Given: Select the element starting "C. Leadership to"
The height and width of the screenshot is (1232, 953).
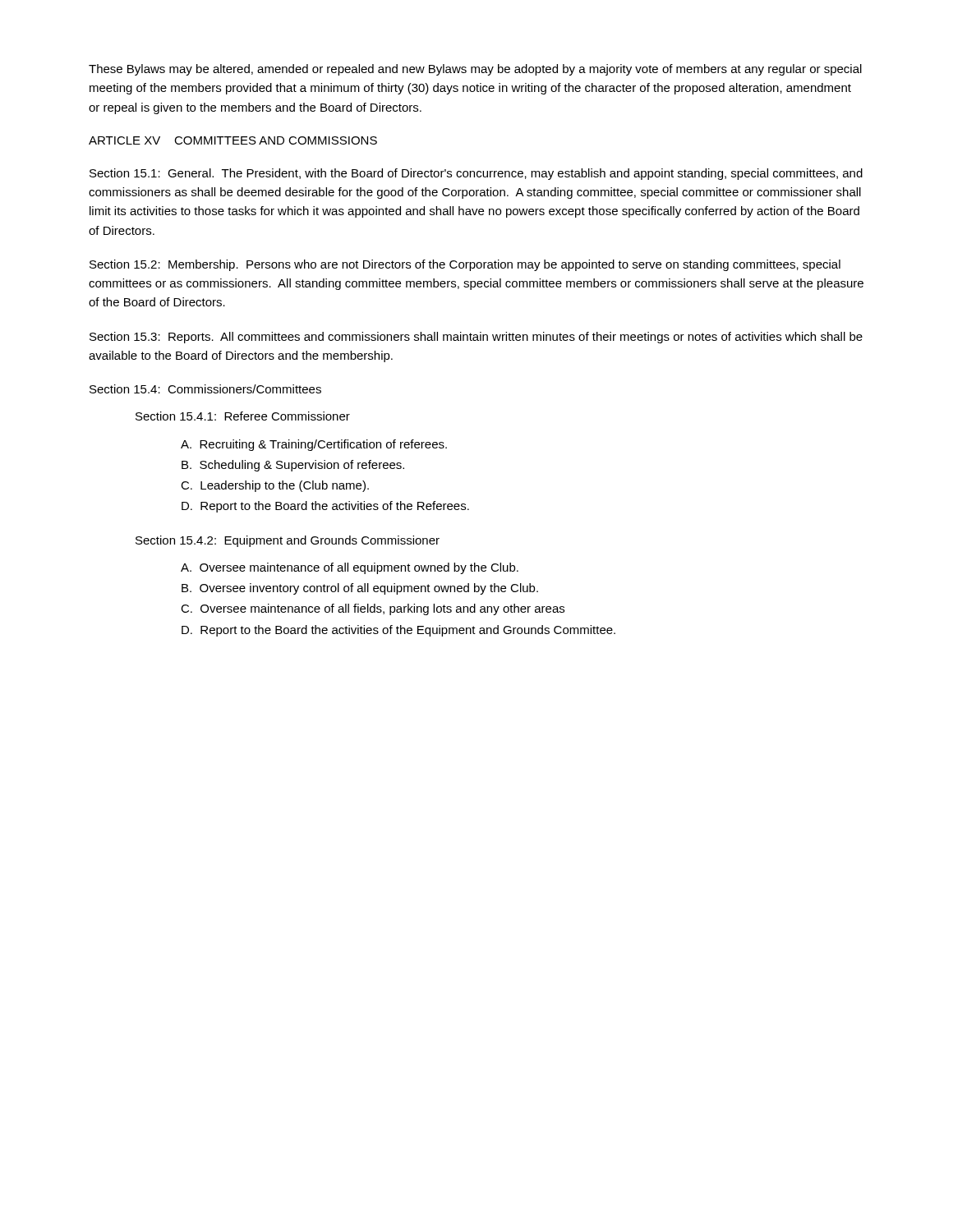Looking at the screenshot, I should pyautogui.click(x=275, y=485).
